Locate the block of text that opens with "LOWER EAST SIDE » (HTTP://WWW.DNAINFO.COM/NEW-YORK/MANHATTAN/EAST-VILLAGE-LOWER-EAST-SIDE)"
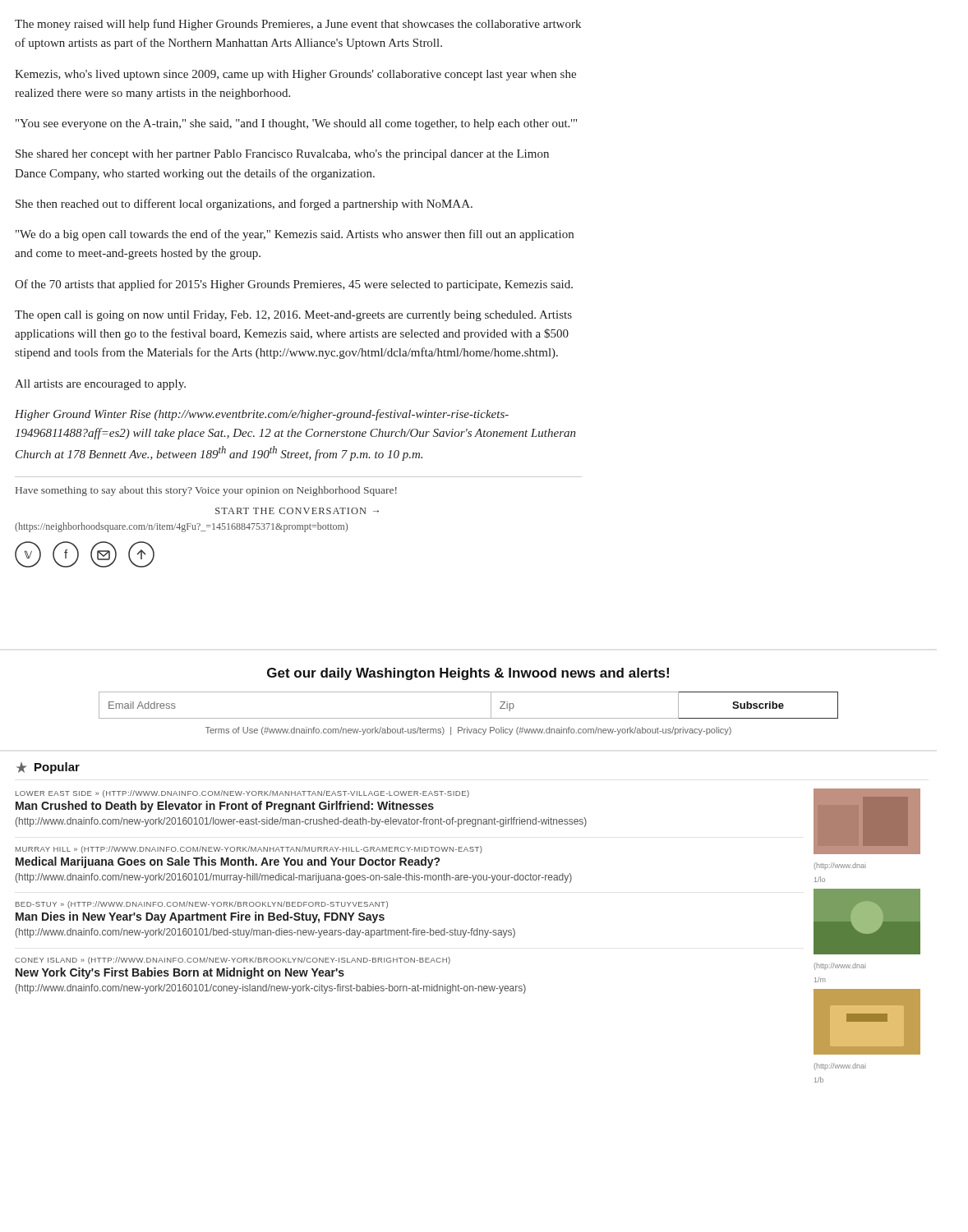 pos(409,808)
